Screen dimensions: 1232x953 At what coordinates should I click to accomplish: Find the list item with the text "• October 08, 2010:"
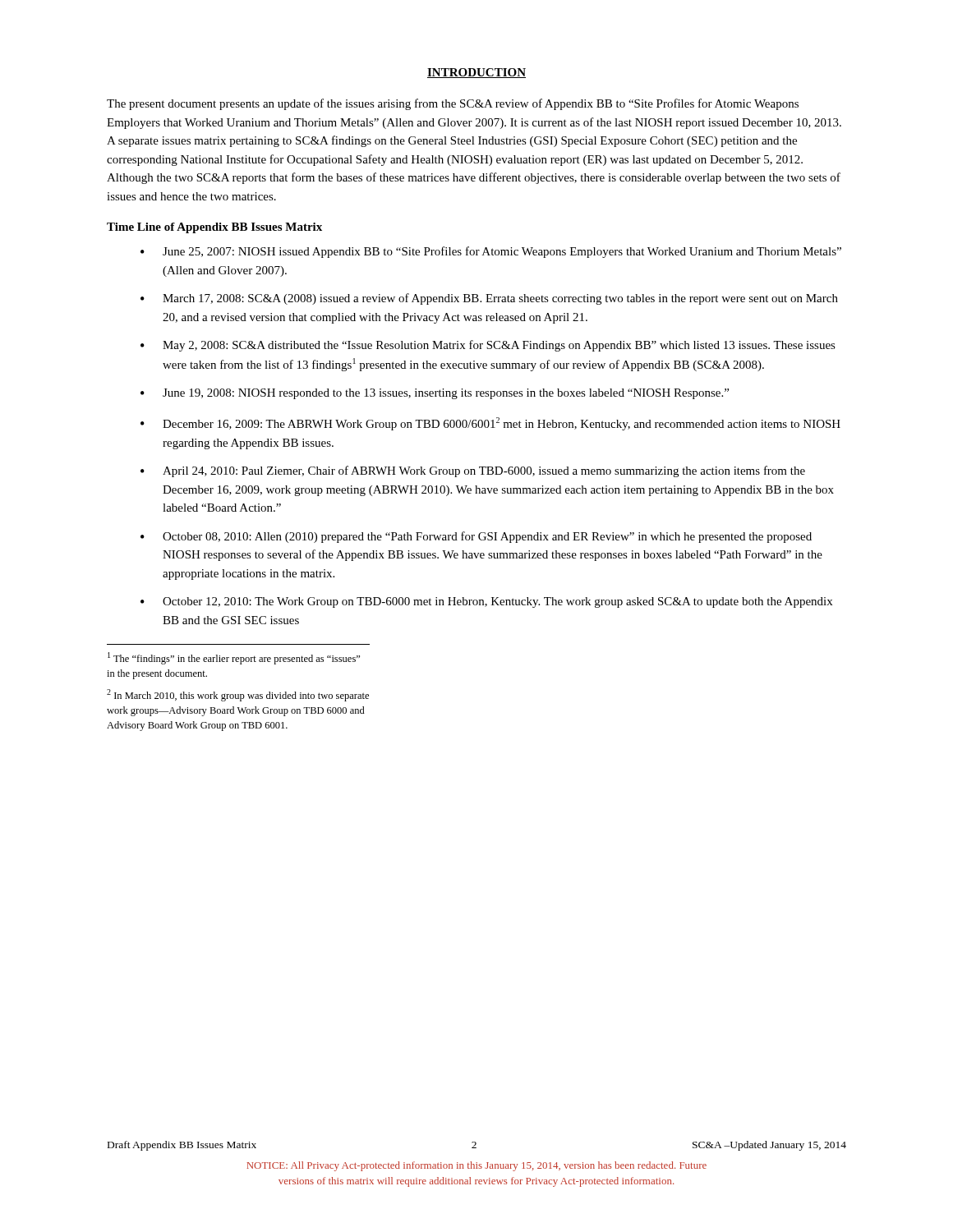click(x=493, y=555)
